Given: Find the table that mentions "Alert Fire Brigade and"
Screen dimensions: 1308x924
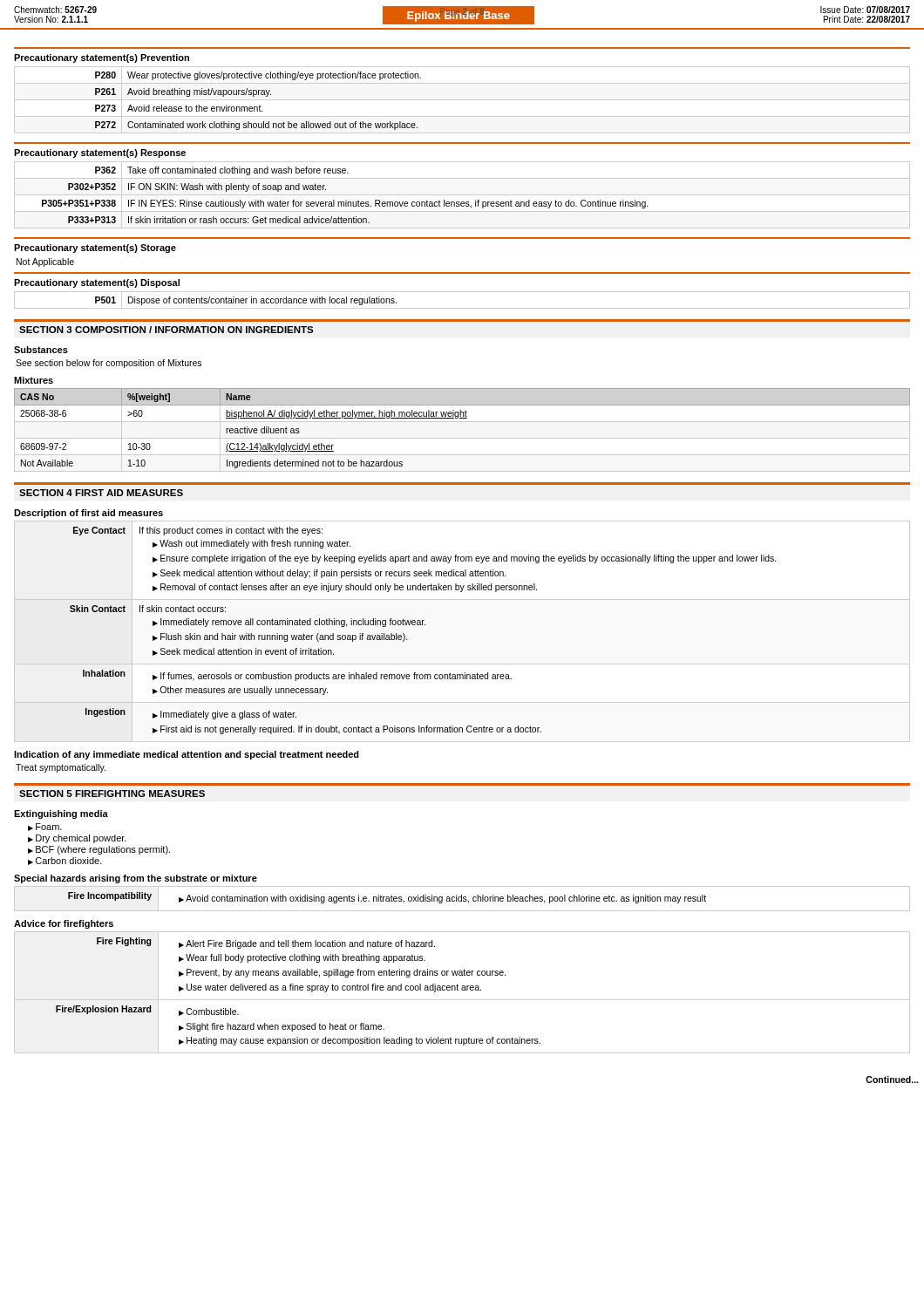Looking at the screenshot, I should tap(462, 992).
